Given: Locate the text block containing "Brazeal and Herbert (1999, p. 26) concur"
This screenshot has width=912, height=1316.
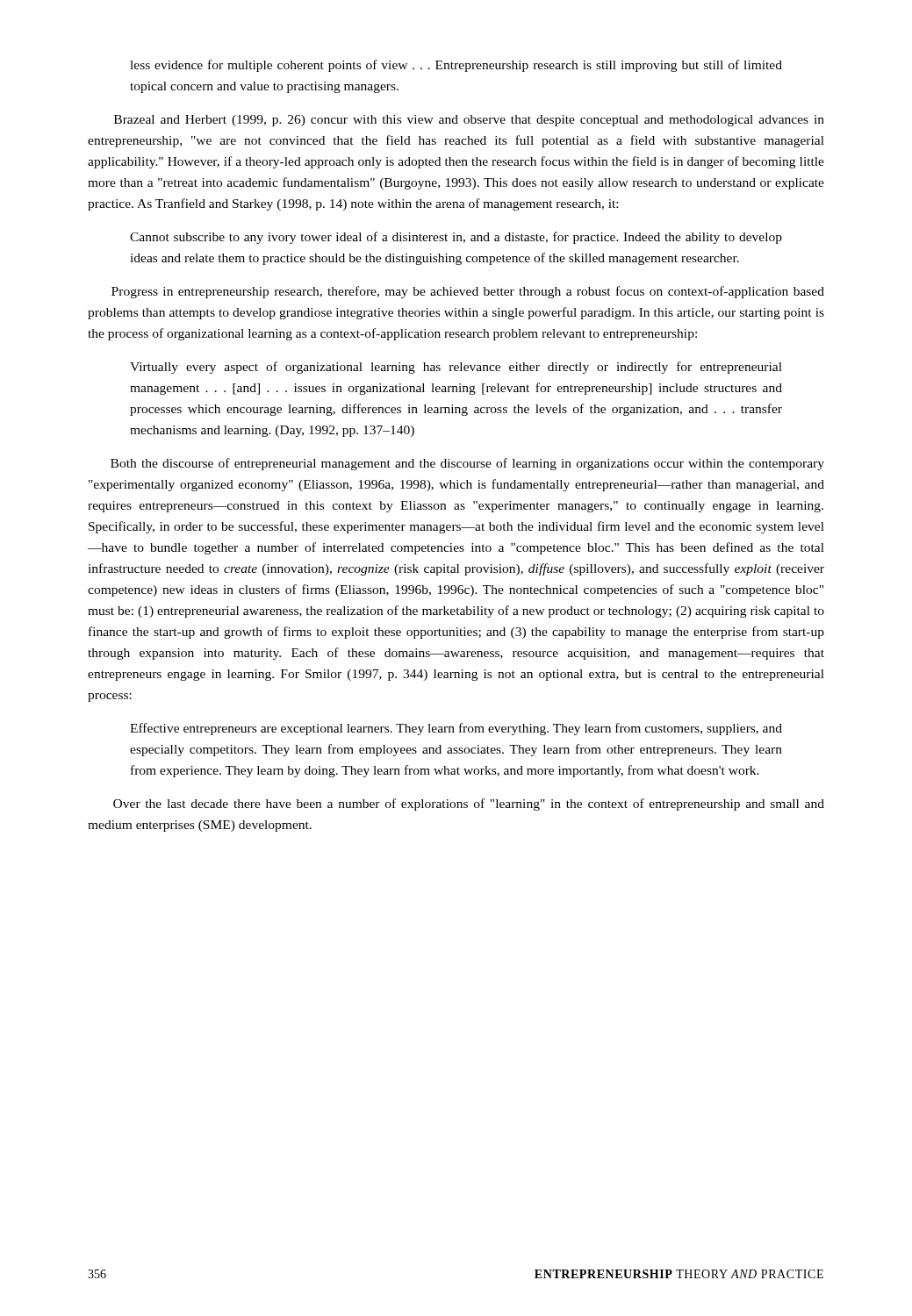Looking at the screenshot, I should click(456, 161).
